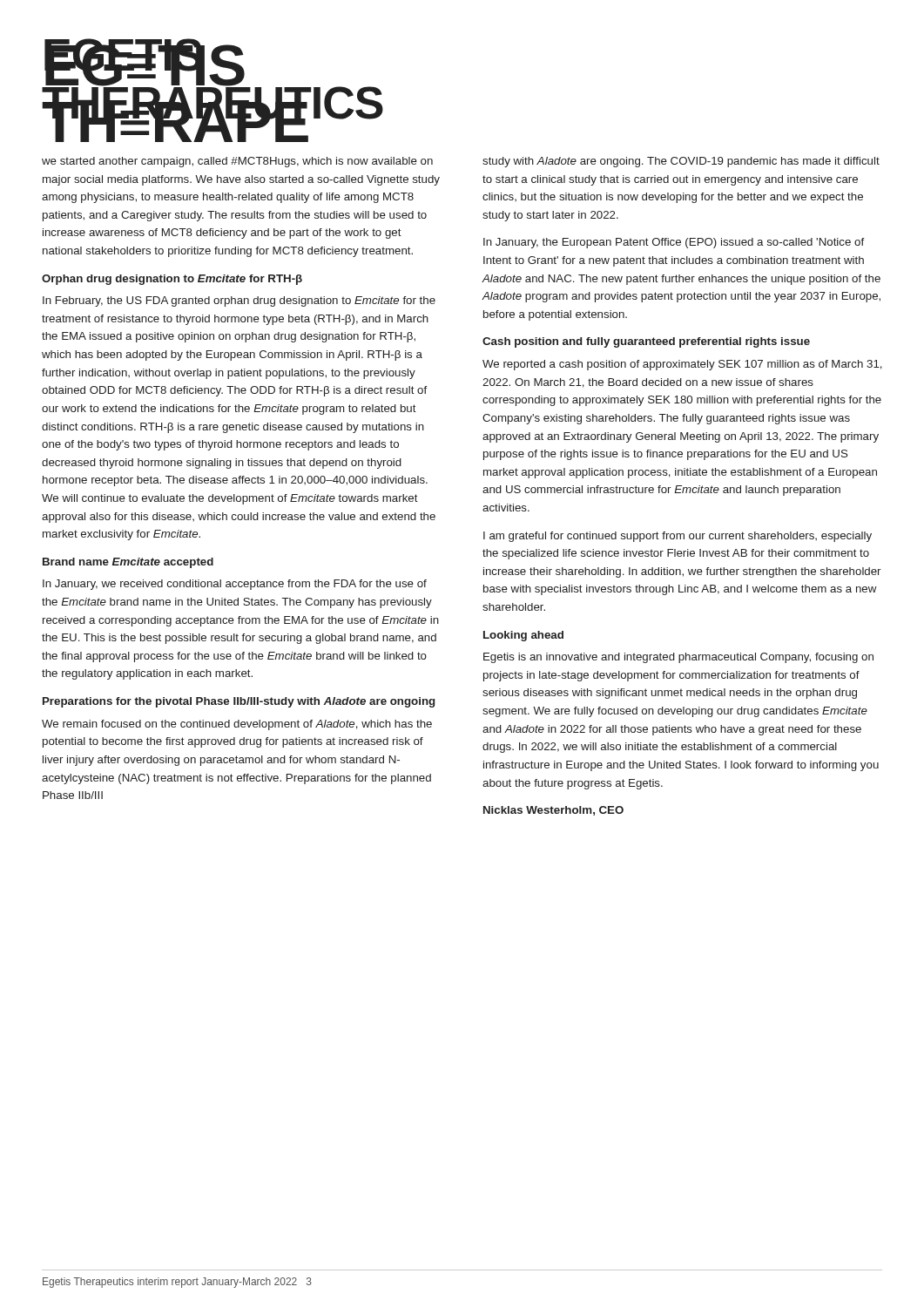Point to the block beginning "Egetis is an innovative and integrated"

coord(683,720)
